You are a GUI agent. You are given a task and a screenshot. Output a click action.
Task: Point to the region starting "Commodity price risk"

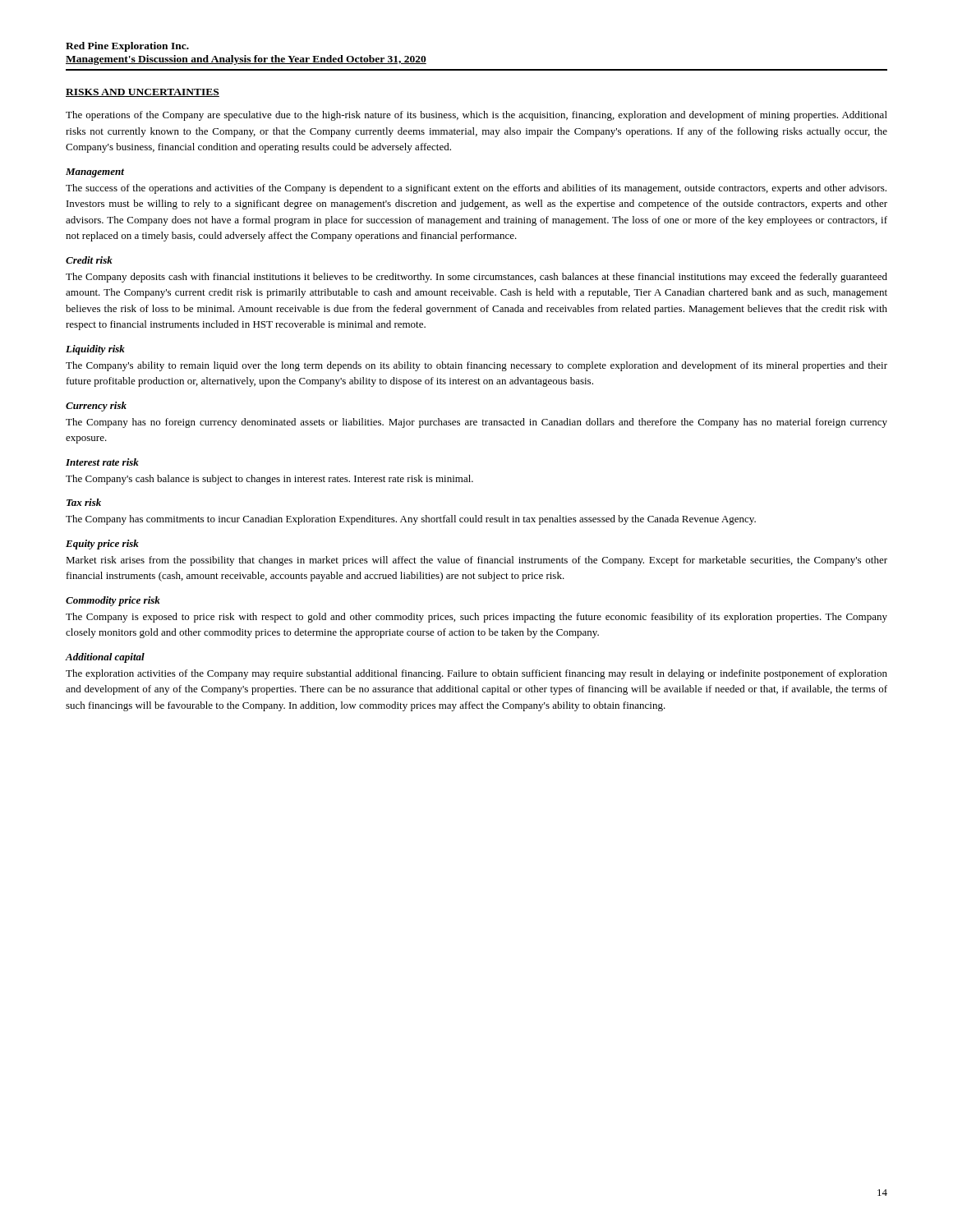coord(113,600)
